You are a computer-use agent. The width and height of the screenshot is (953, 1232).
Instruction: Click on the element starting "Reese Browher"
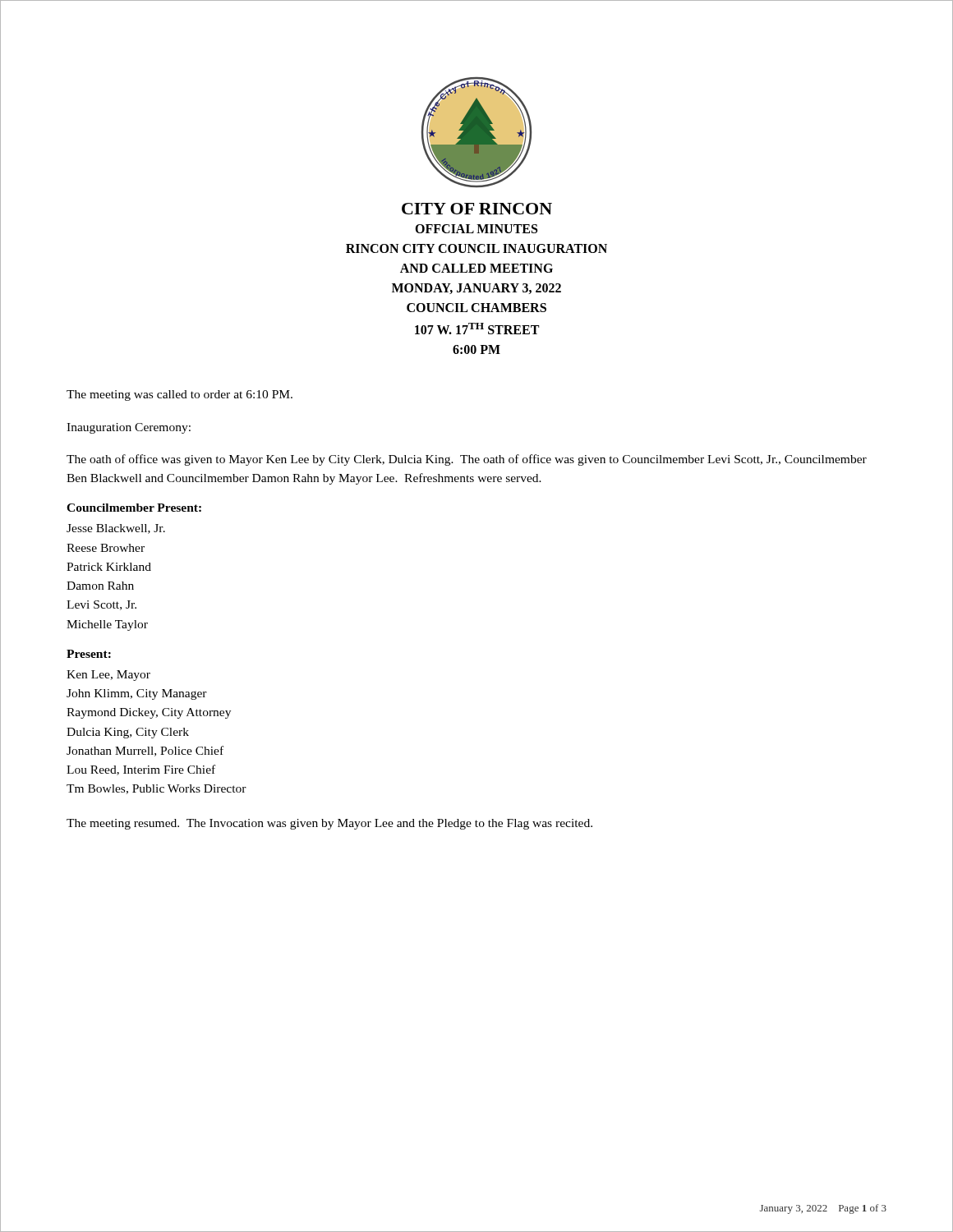[106, 547]
